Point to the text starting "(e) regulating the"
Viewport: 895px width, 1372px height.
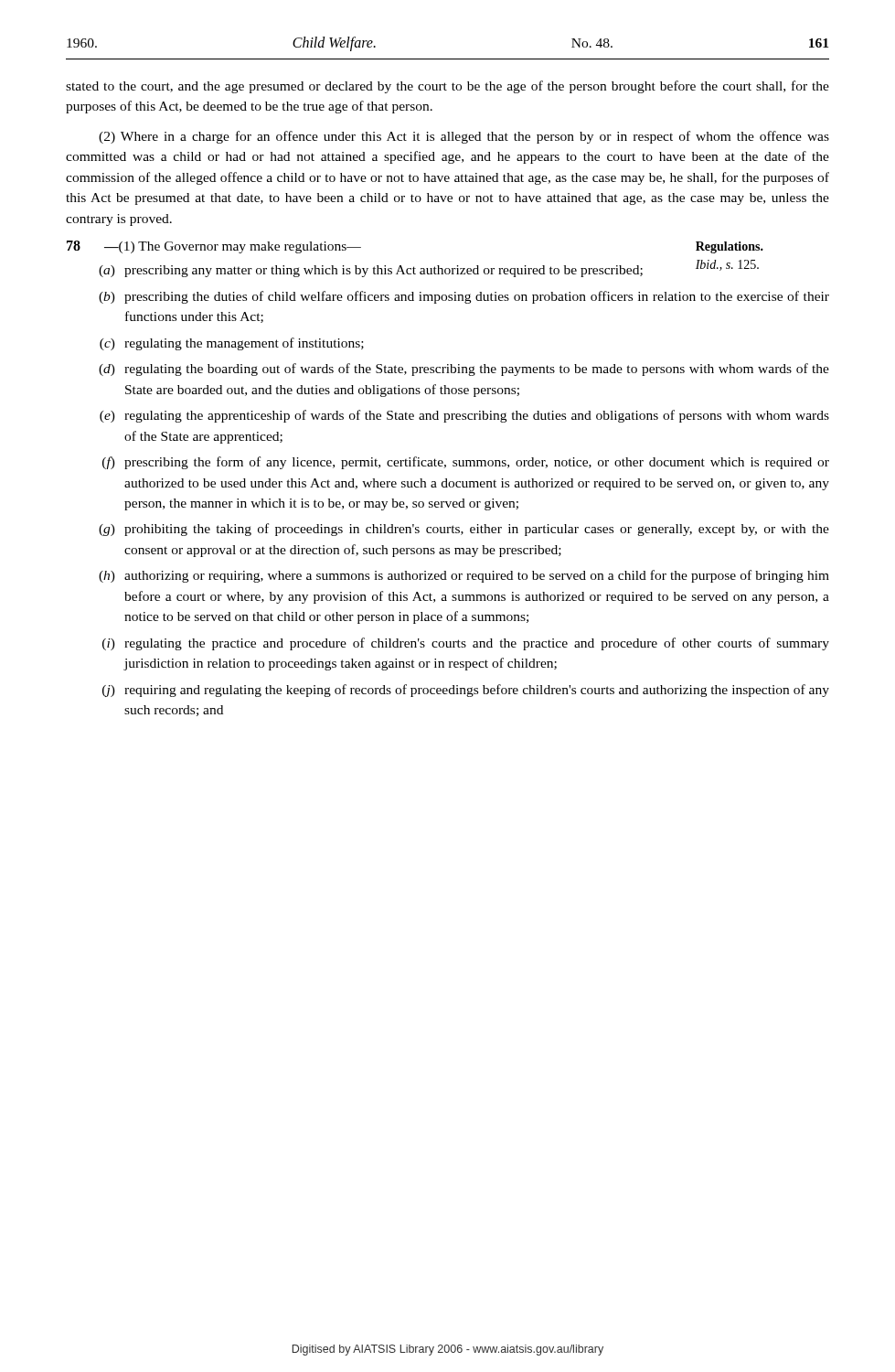point(448,426)
